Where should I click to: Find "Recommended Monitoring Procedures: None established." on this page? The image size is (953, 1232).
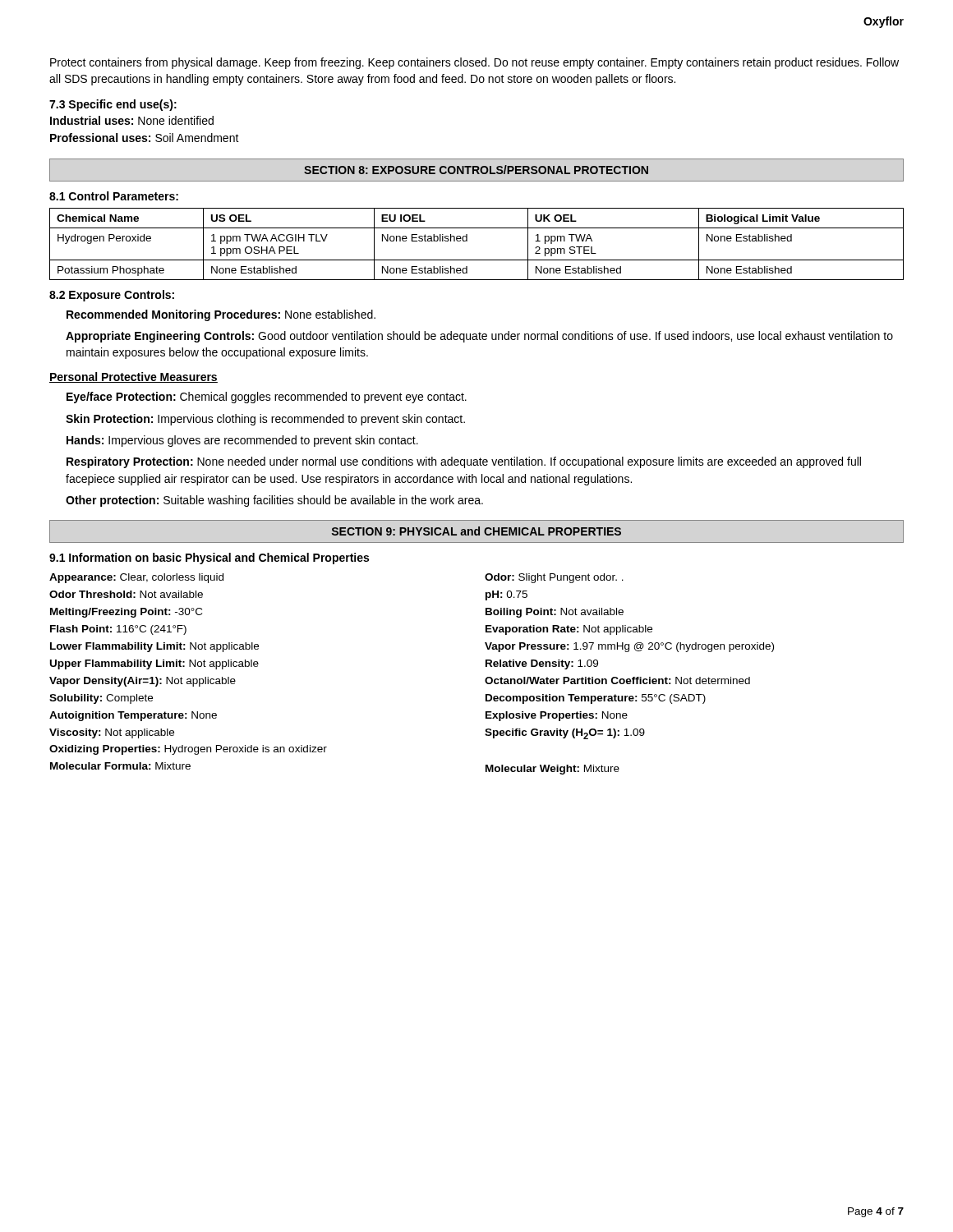[221, 314]
